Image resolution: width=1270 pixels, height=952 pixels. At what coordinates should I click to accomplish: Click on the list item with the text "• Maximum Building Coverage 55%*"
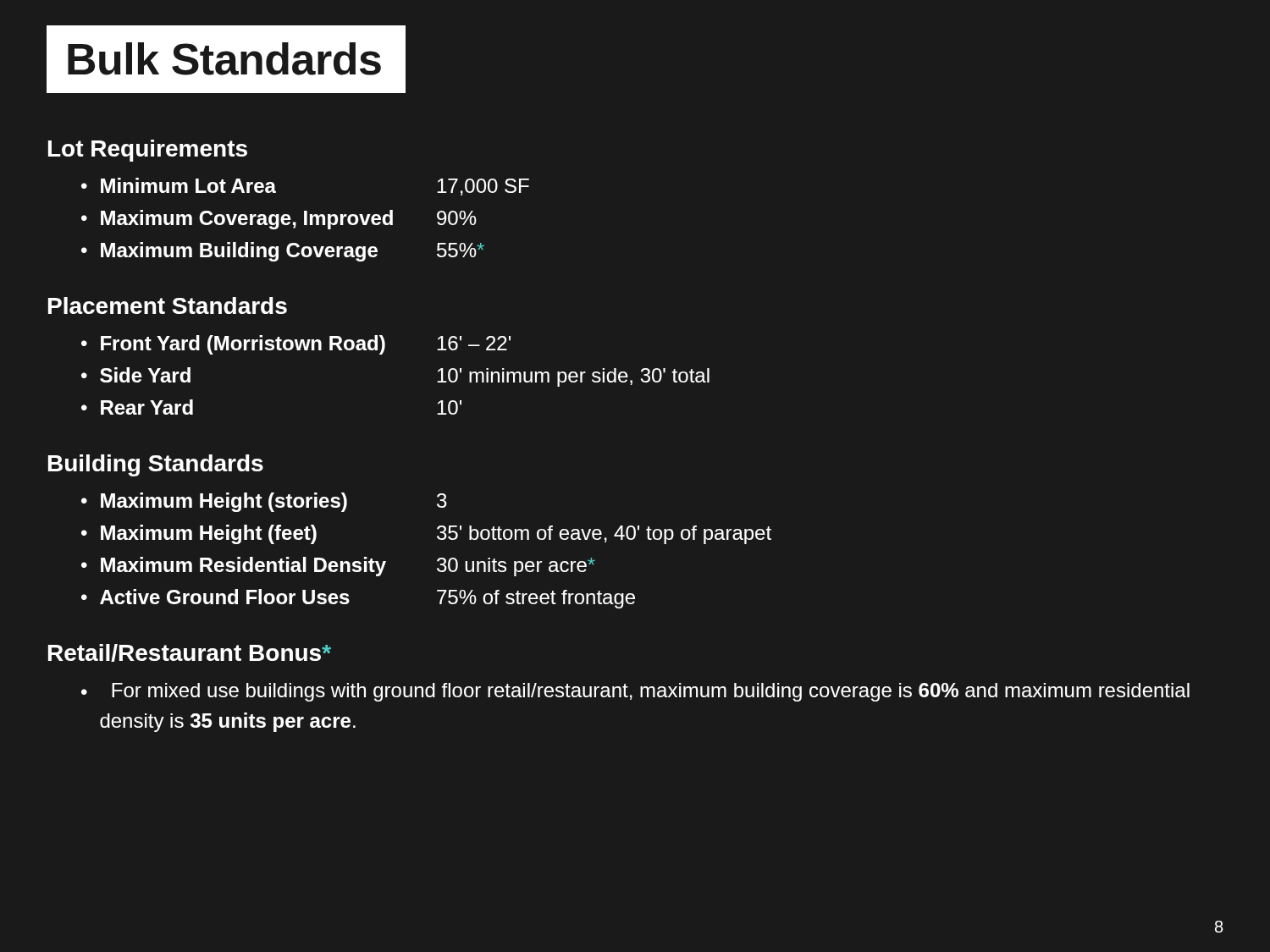283,252
